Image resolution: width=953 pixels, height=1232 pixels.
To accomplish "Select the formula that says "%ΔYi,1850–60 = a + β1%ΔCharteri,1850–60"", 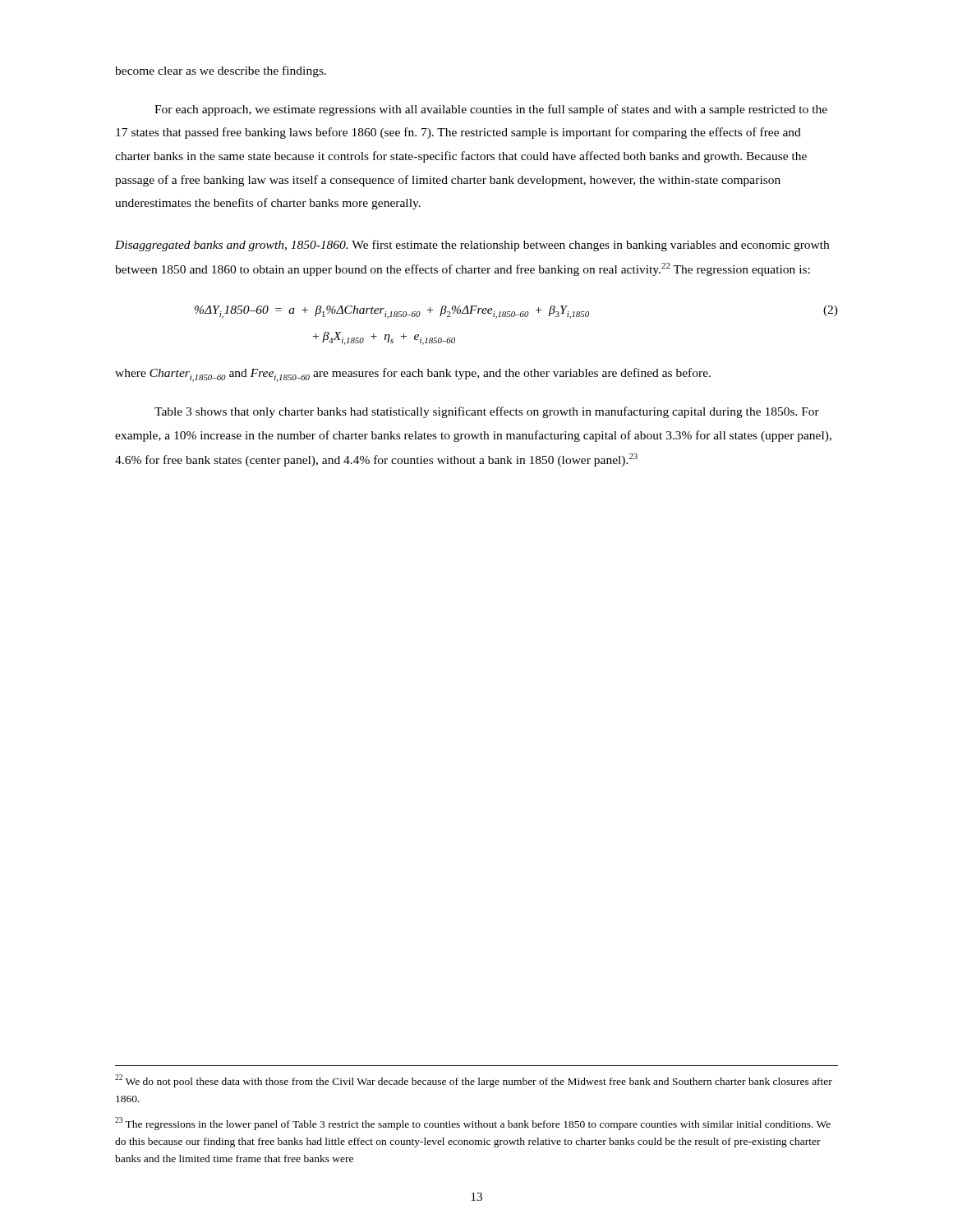I will pos(496,323).
